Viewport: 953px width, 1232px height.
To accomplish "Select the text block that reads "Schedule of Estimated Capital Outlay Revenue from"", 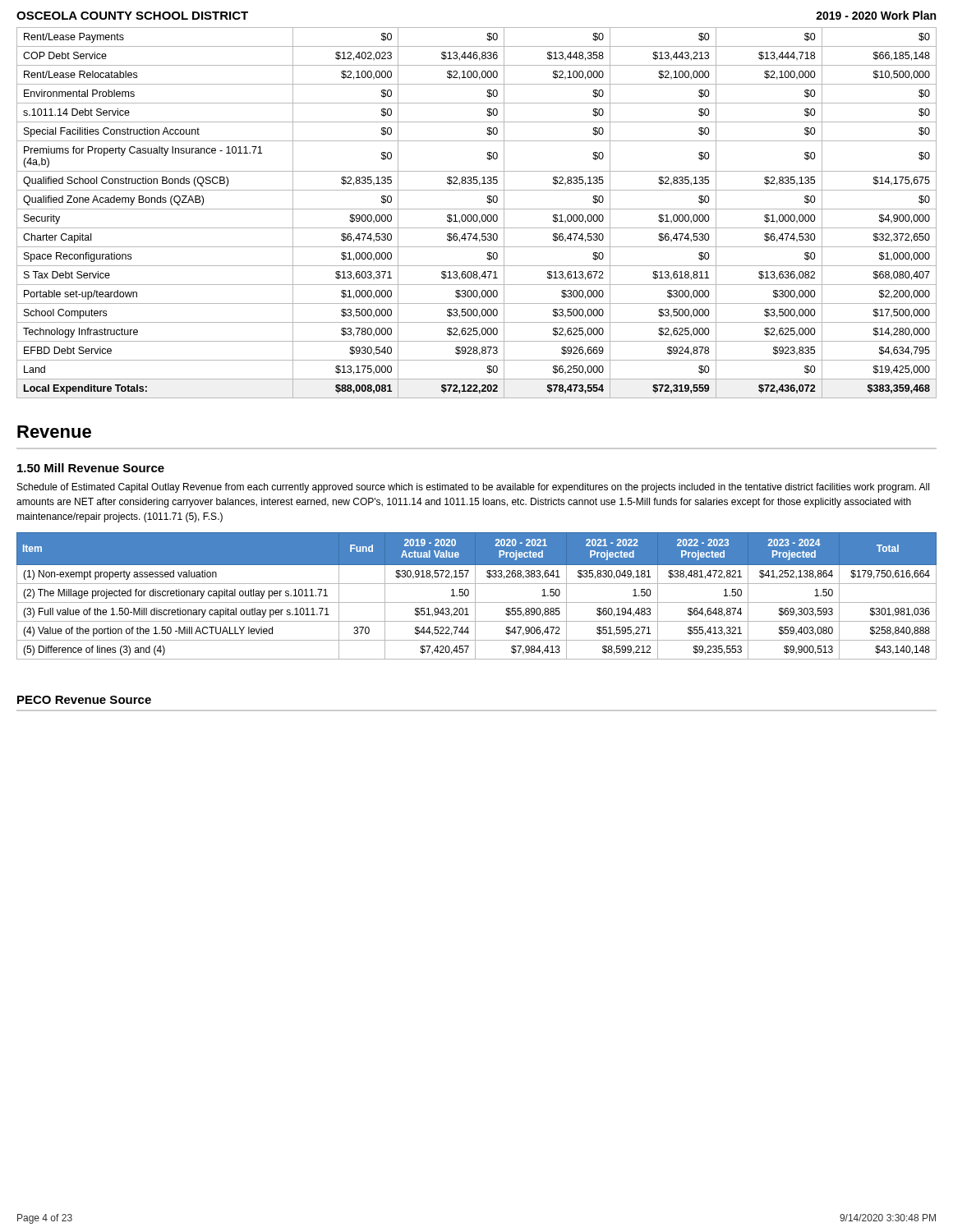I will [x=473, y=502].
